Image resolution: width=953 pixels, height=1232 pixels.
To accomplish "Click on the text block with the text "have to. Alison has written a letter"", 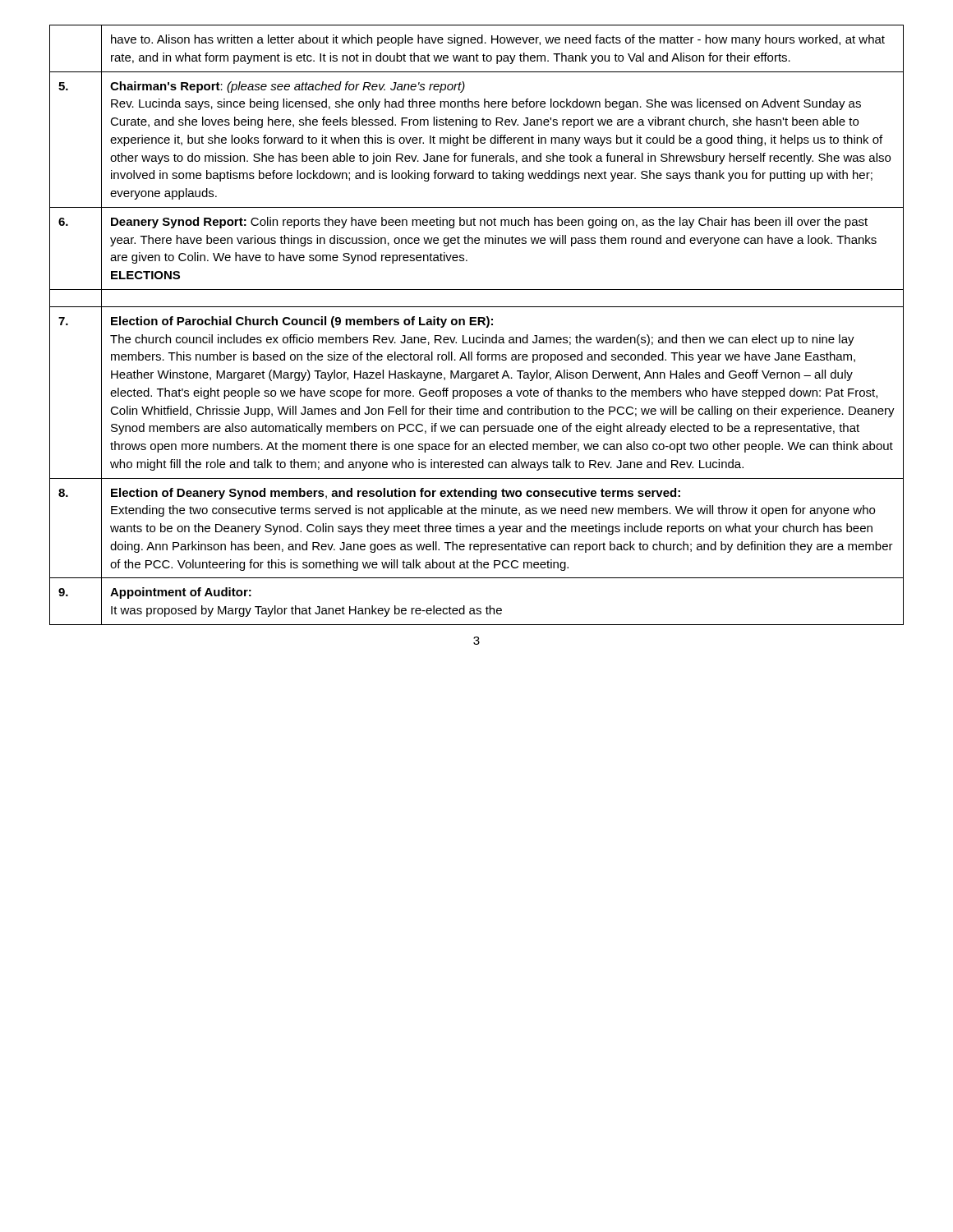I will [476, 48].
